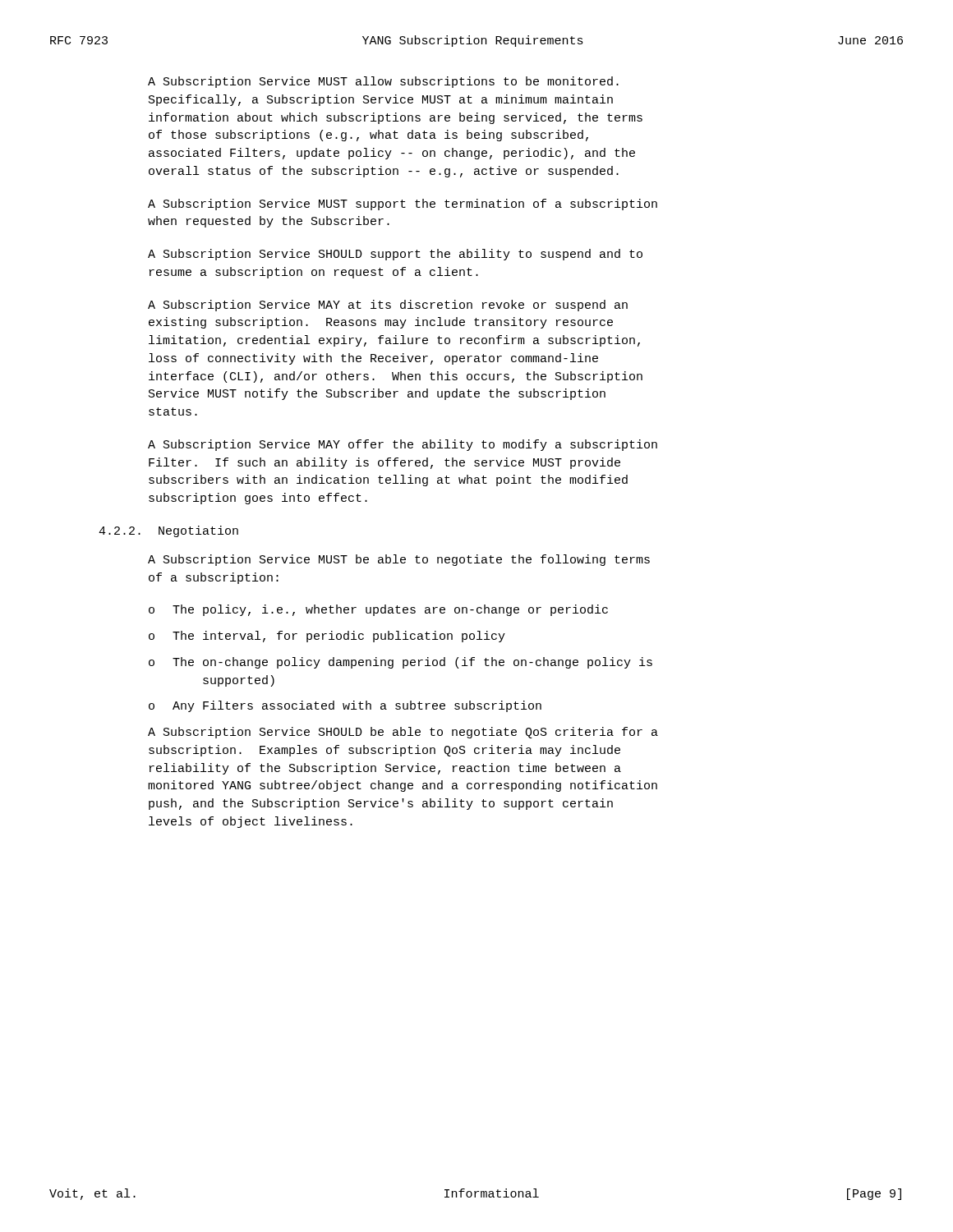
Task: Find the text block with the text "A Subscription Service MUST be able to negotiate"
Action: point(399,569)
